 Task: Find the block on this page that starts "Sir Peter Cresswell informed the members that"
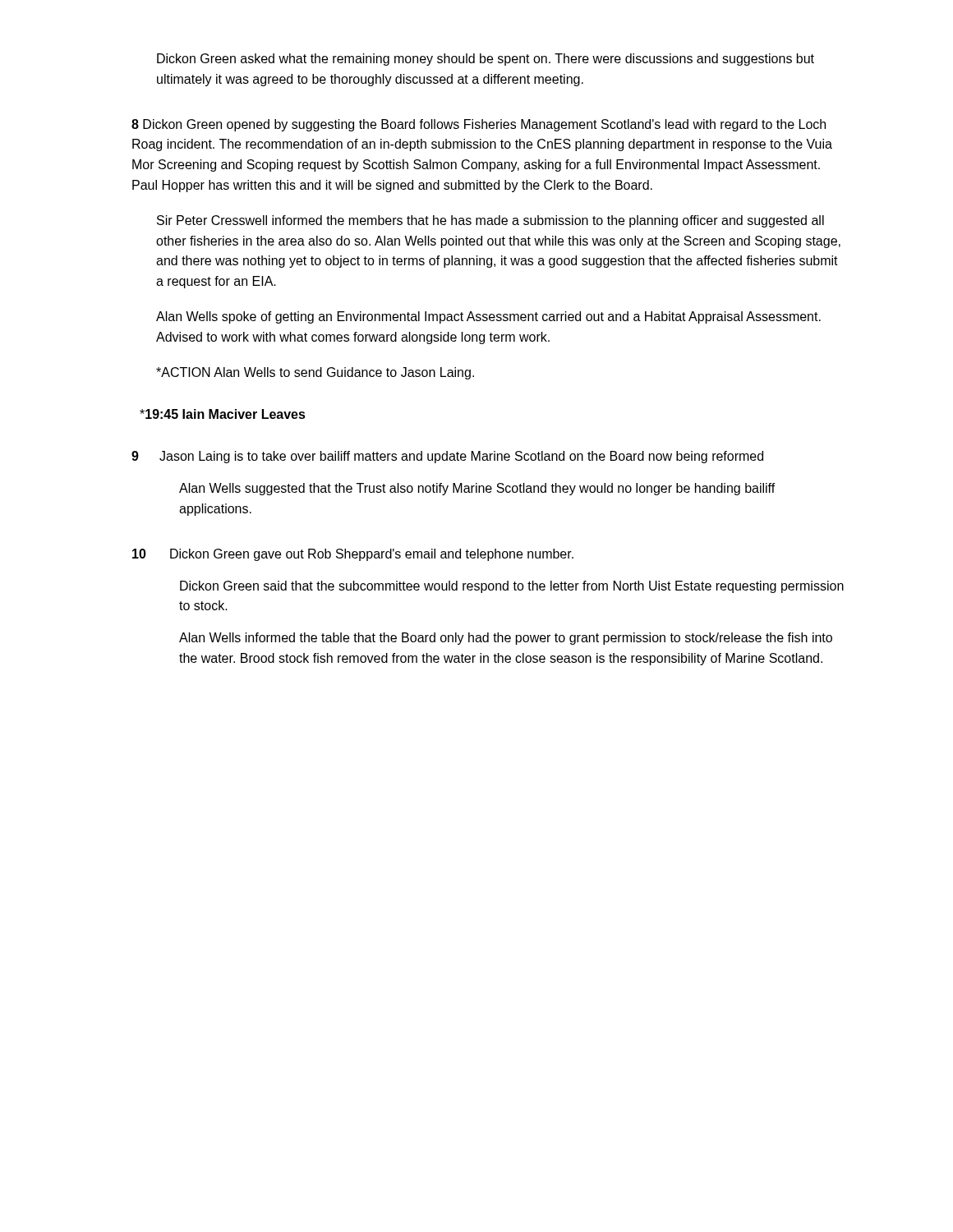pos(499,251)
